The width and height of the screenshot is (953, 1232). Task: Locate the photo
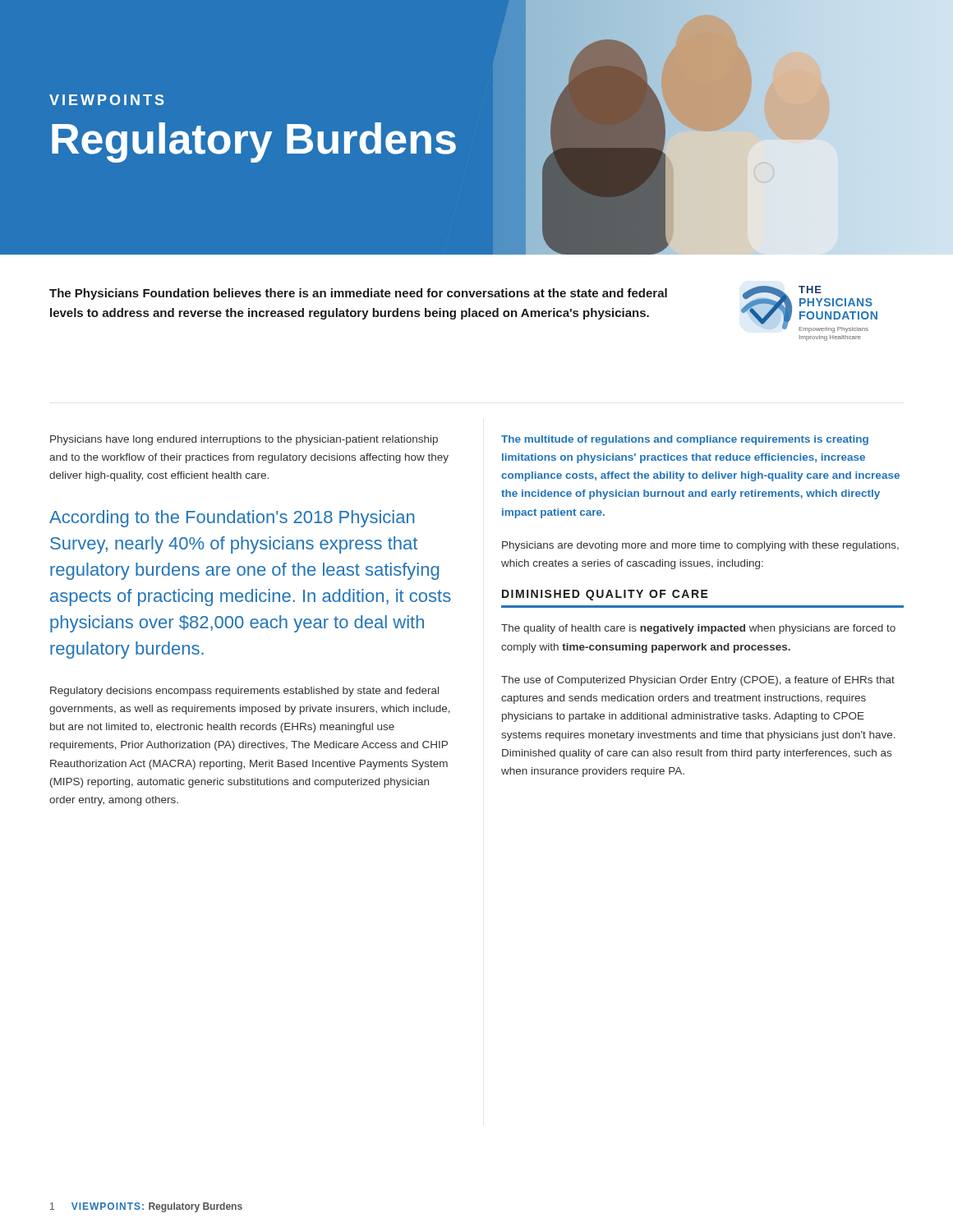476,127
